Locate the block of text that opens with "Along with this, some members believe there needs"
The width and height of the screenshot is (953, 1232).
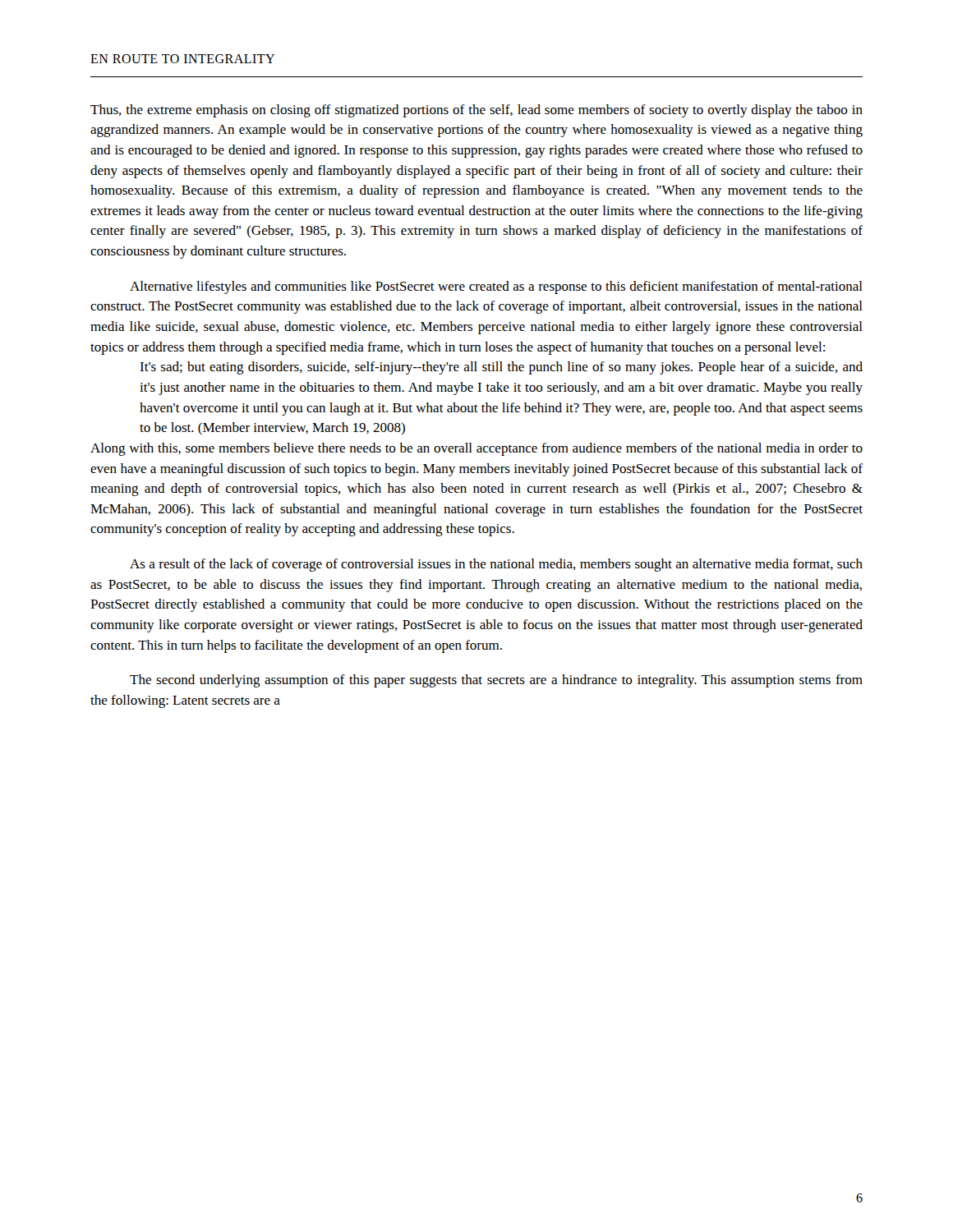click(476, 489)
